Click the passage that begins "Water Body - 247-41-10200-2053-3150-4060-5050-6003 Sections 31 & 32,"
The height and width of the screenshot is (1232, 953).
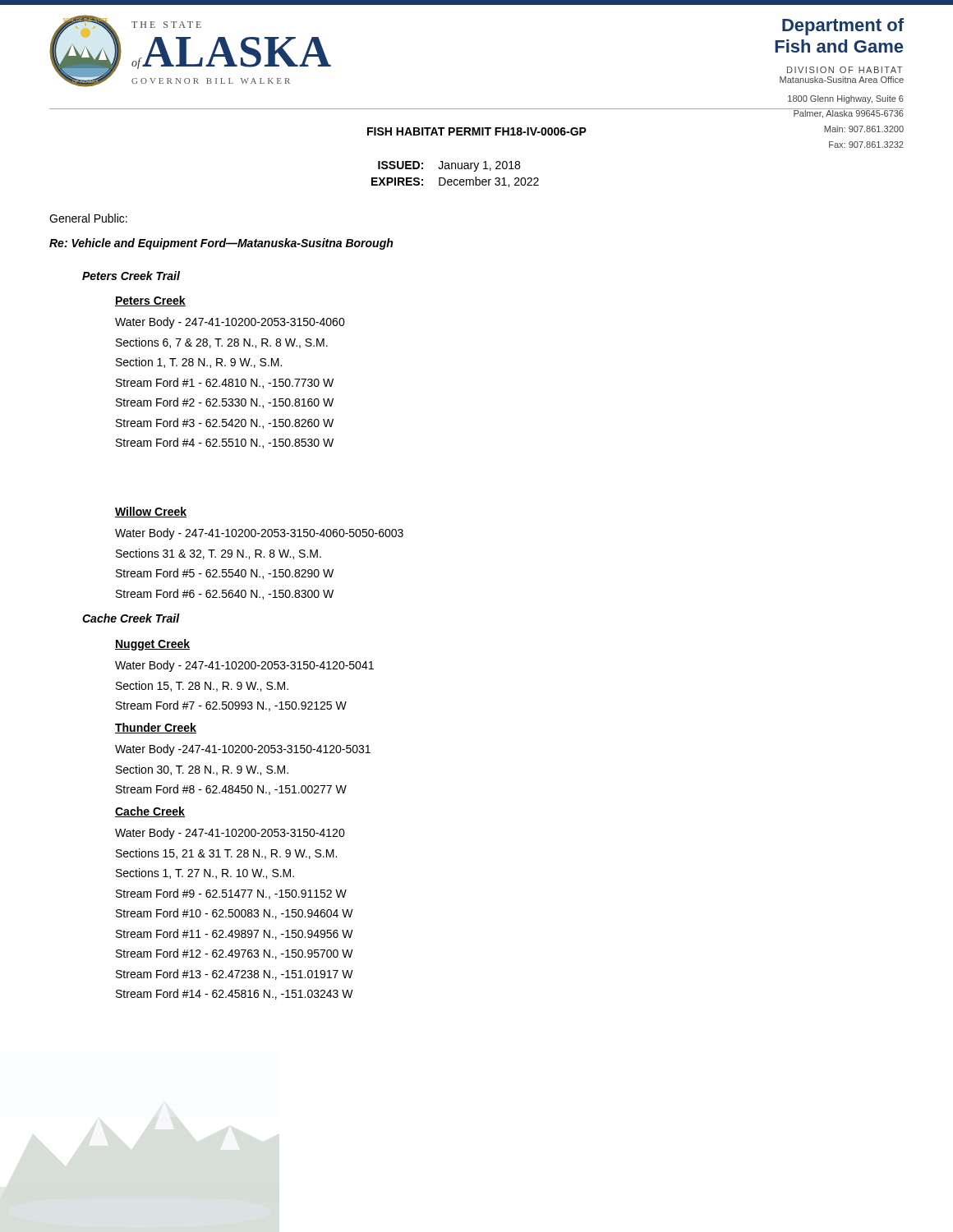pyautogui.click(x=259, y=563)
